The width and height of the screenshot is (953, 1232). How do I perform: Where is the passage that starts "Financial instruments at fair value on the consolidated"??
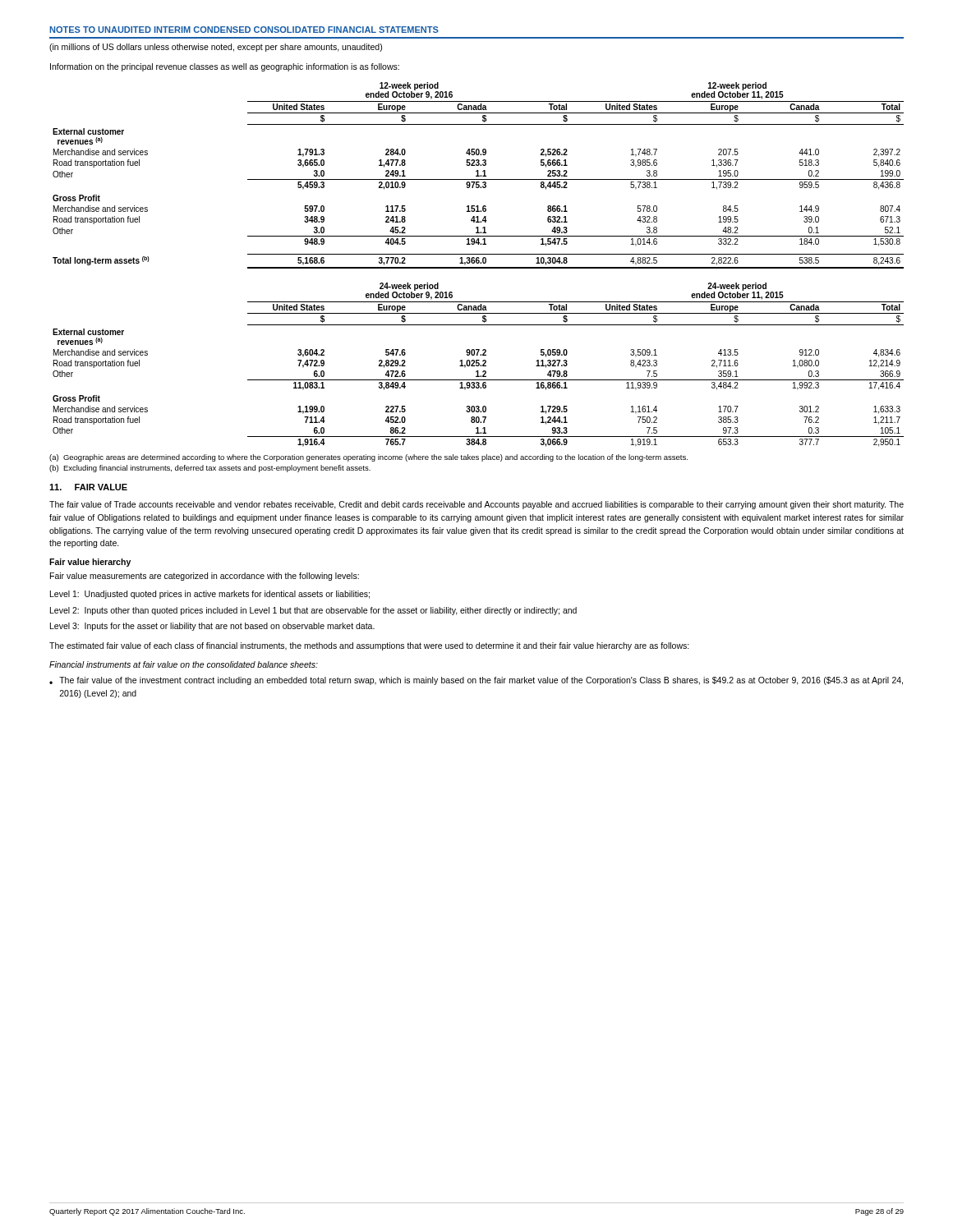point(184,664)
